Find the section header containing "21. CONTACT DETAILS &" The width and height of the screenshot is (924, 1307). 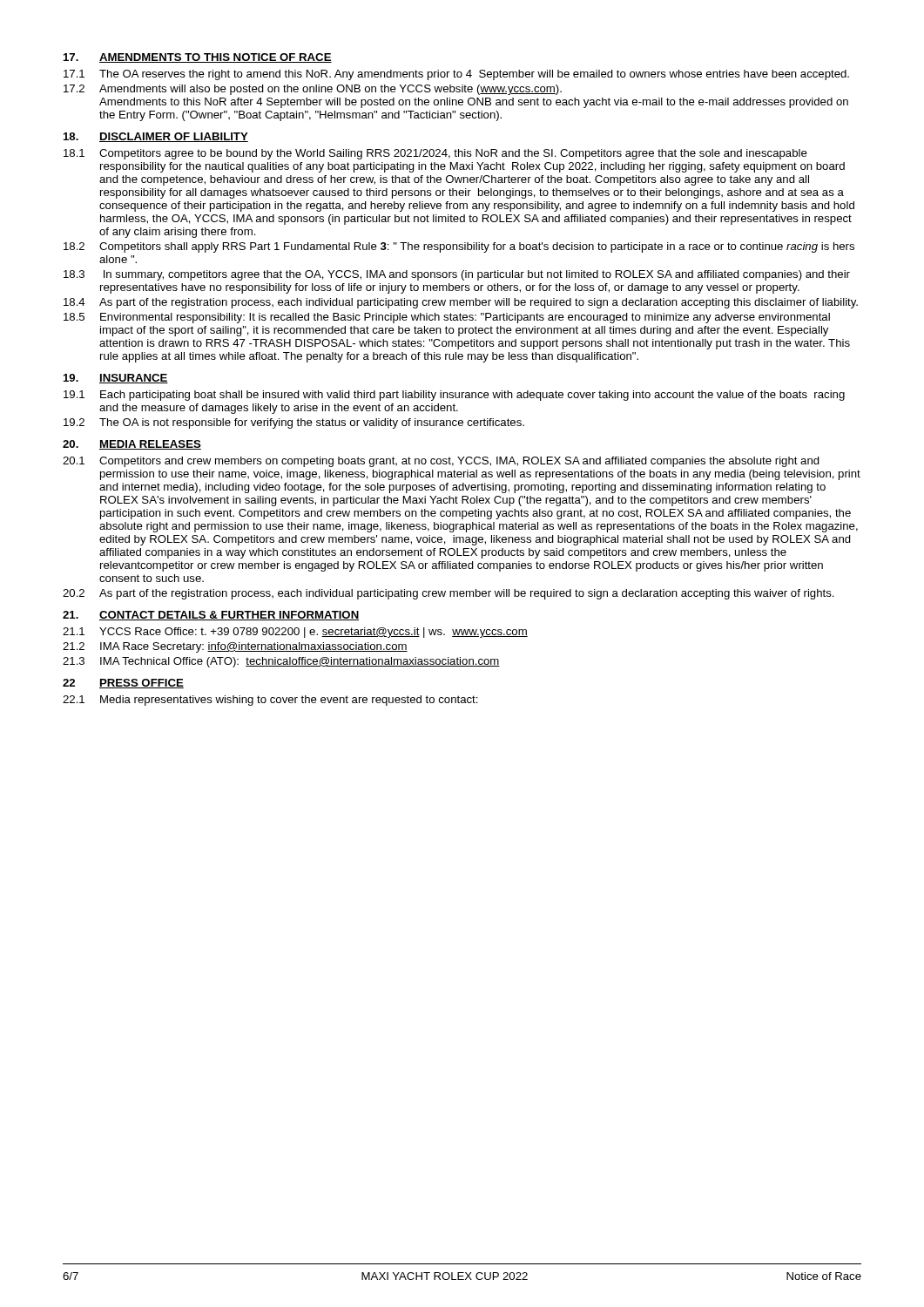211,615
